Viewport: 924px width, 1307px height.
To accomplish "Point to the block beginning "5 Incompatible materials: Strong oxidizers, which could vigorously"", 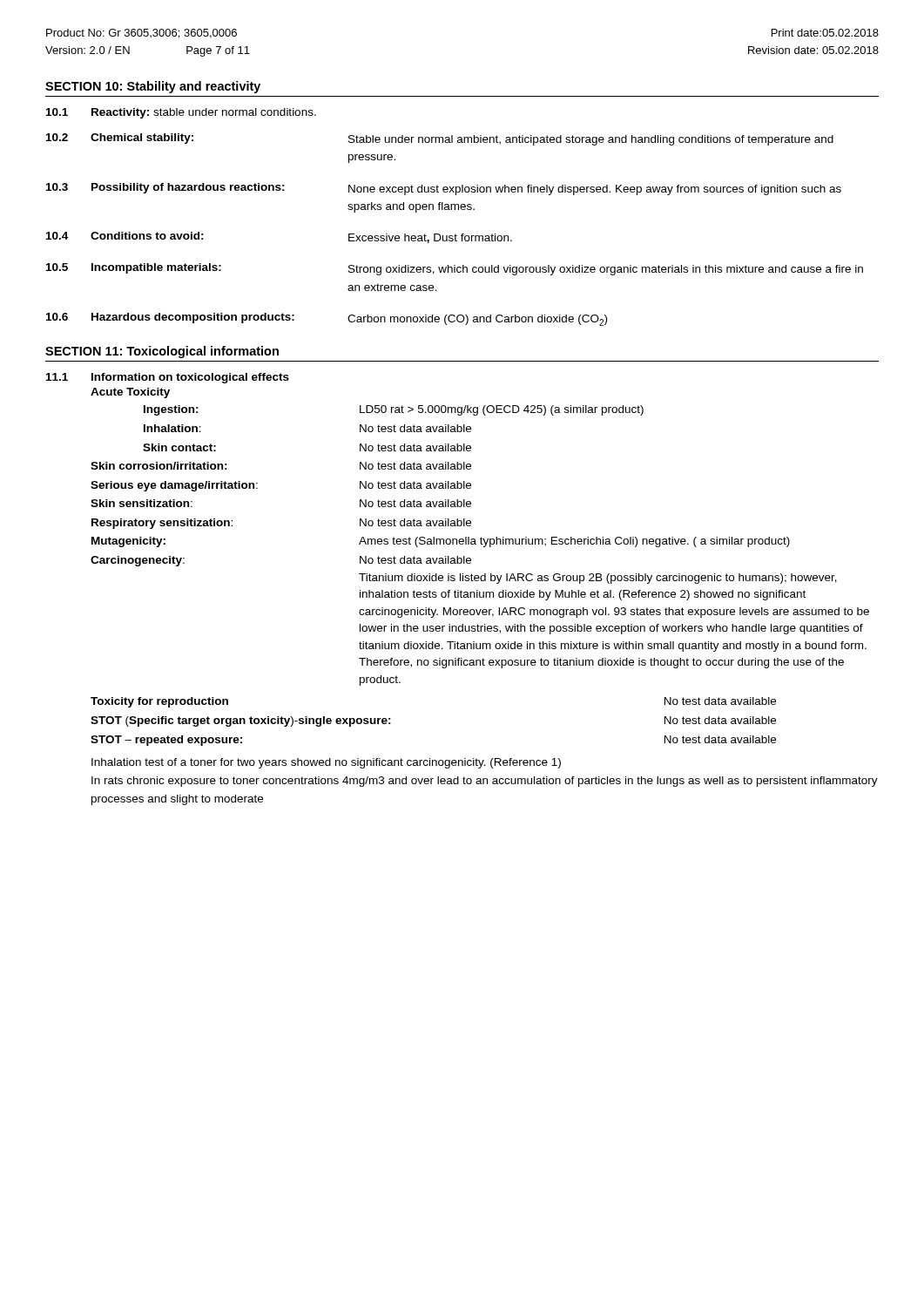I will tap(462, 278).
